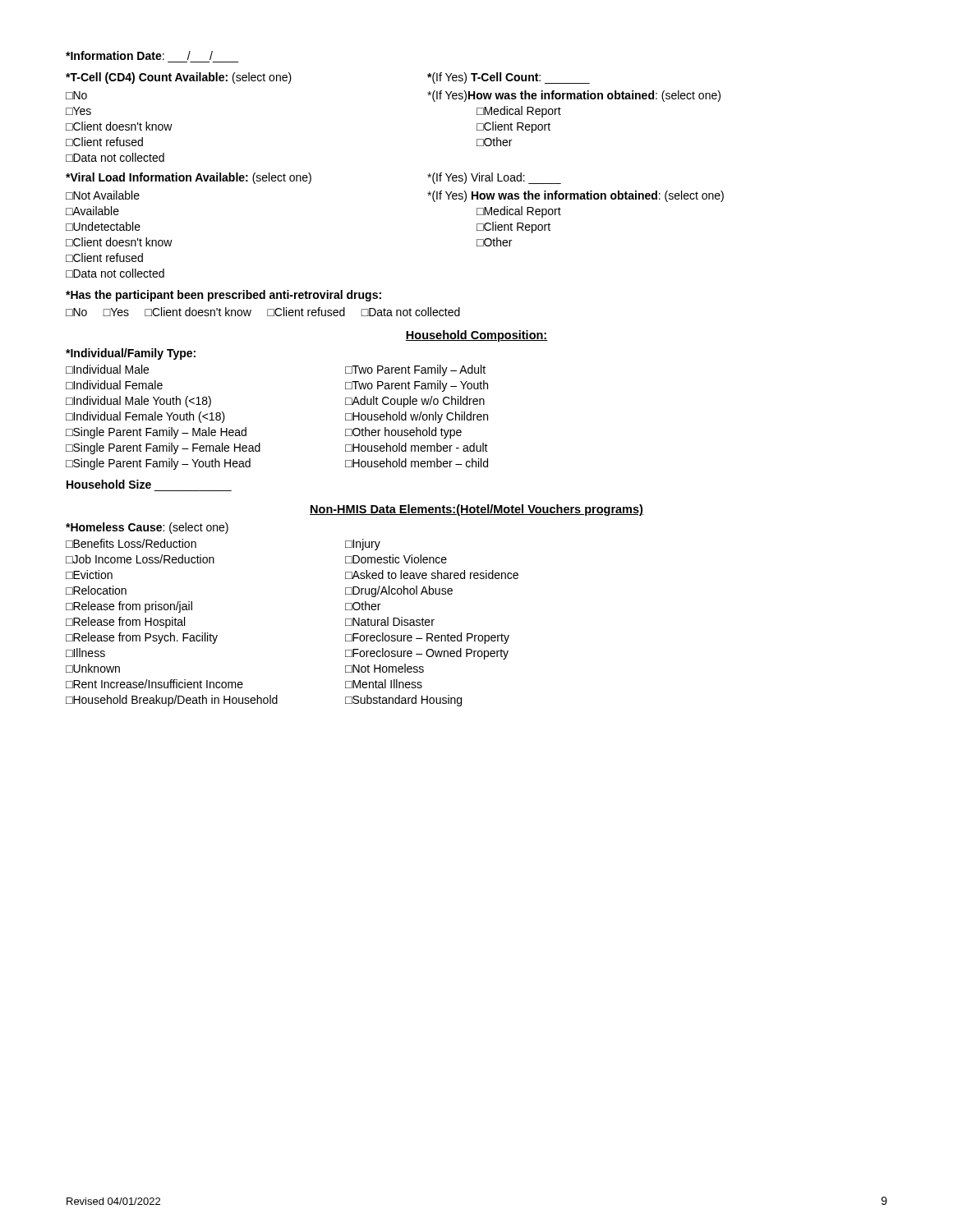
Task: Click where it says "Individual/Family Type:"
Action: (x=131, y=353)
